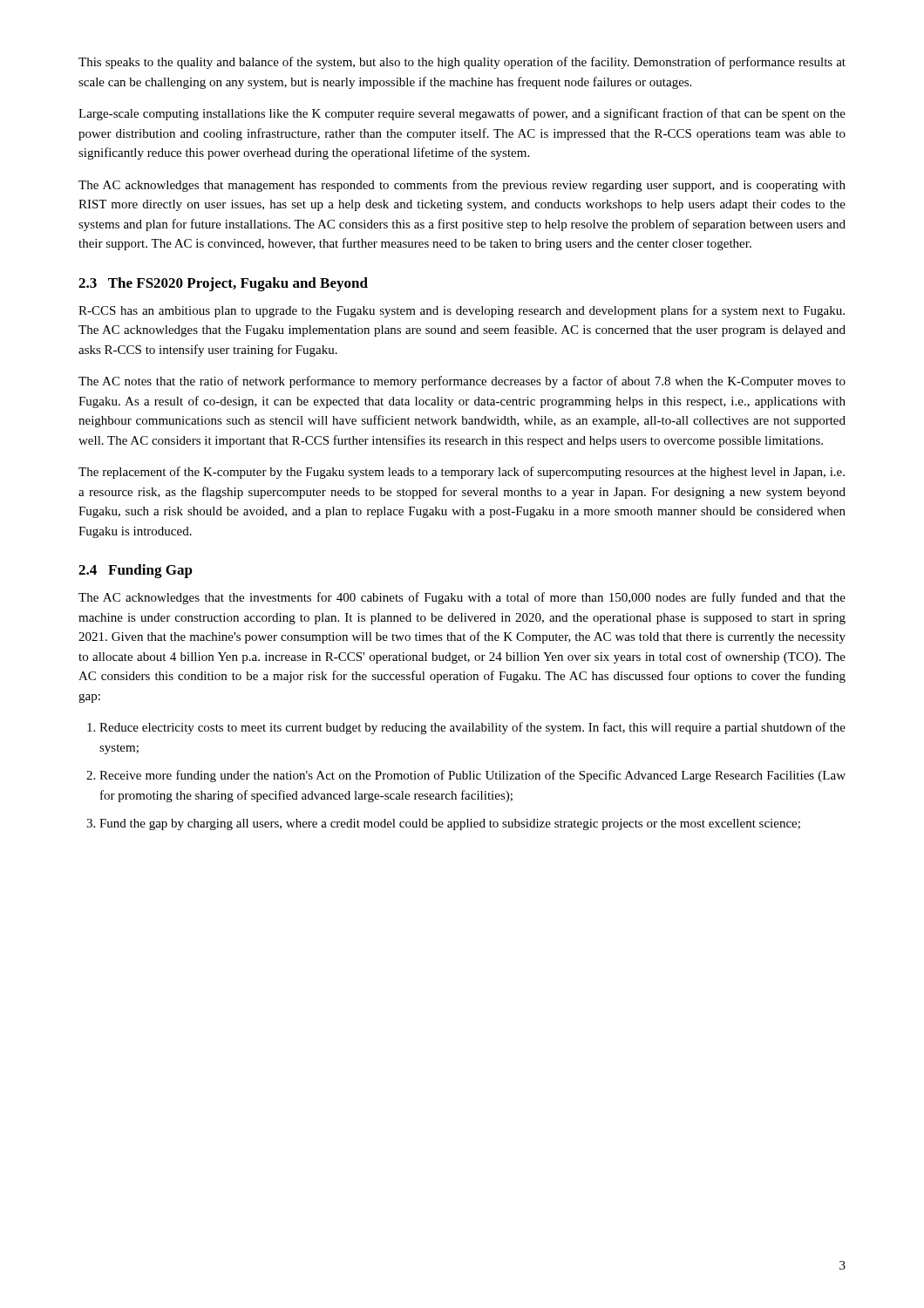Navigate to the text block starting "Reduce electricity costs to meet its"
The image size is (924, 1308).
click(472, 737)
